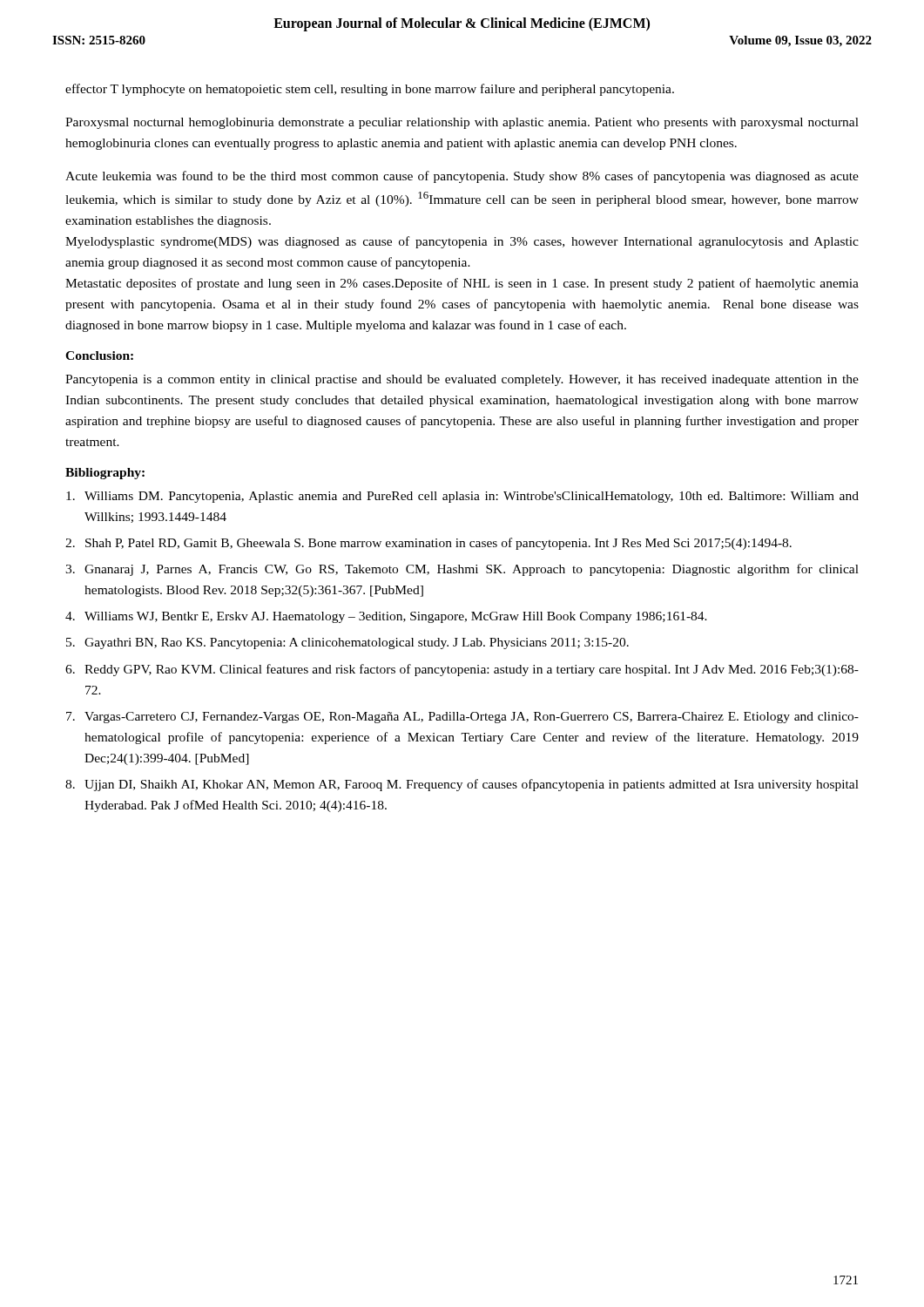Screen dimensions: 1307x924
Task: Where is the passage that starts "4. Williams WJ, Bentkr E,"?
Action: click(462, 616)
